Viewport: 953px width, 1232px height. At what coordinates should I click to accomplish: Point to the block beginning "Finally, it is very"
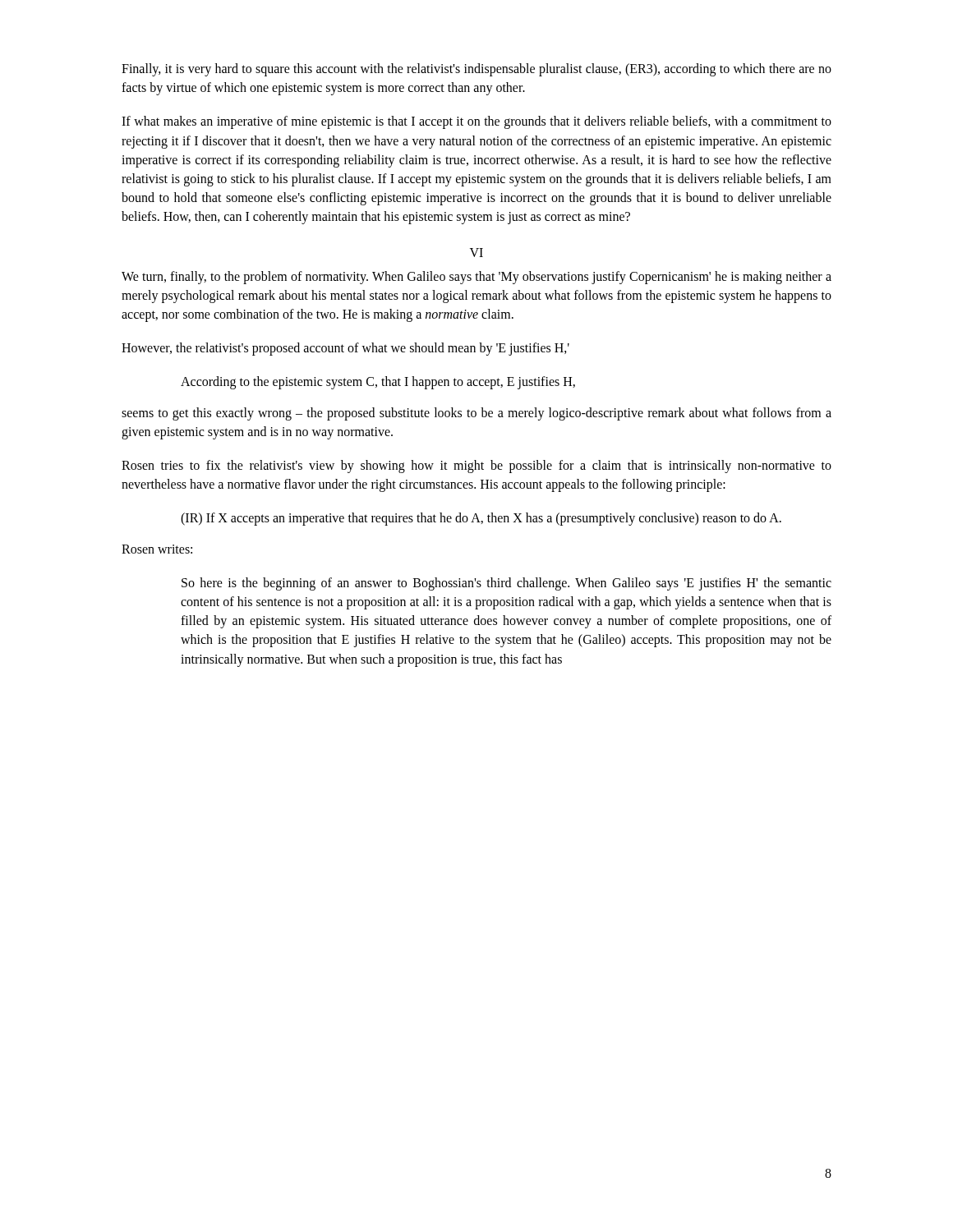(476, 78)
